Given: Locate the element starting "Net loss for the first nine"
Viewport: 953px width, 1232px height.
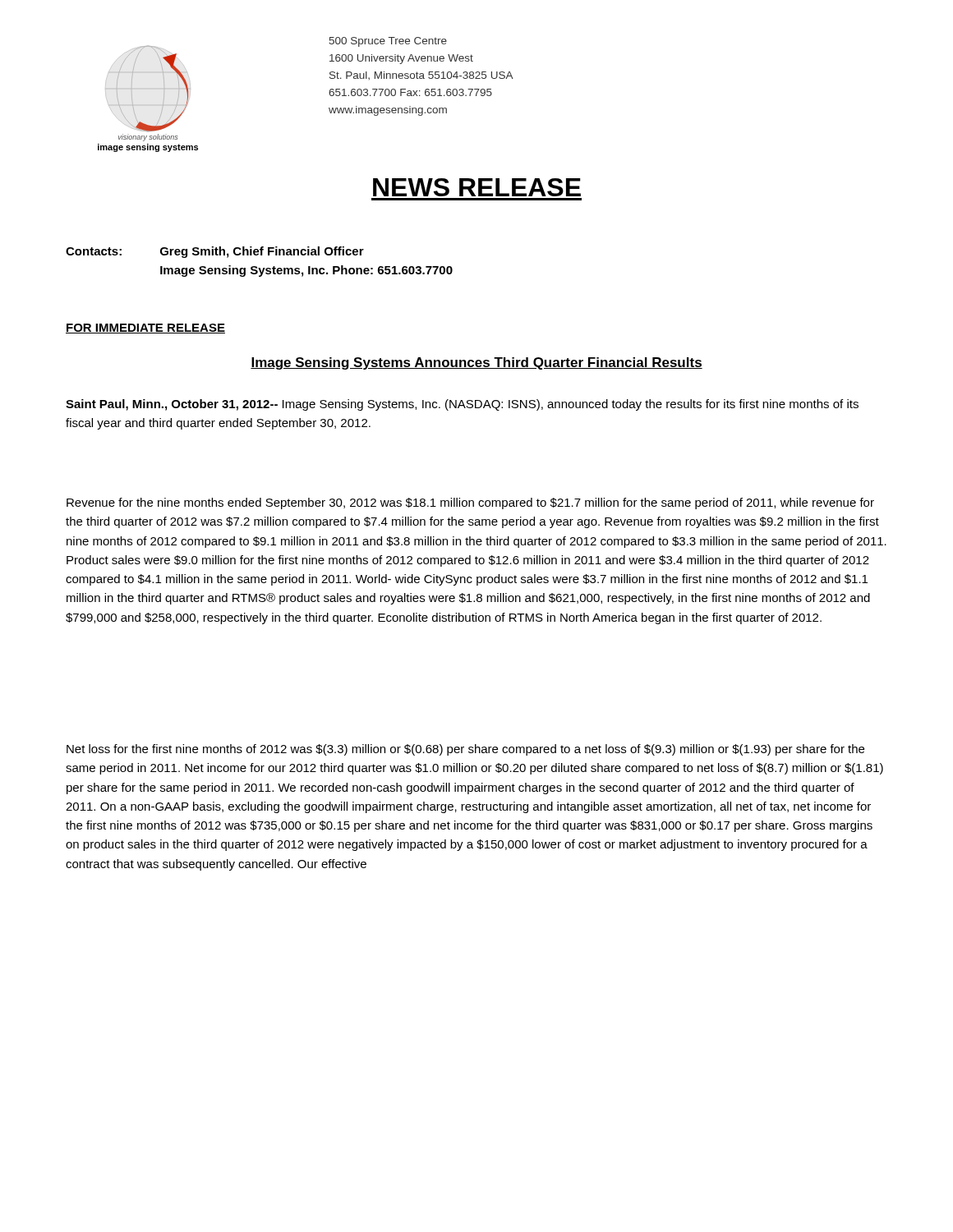Looking at the screenshot, I should coord(475,806).
